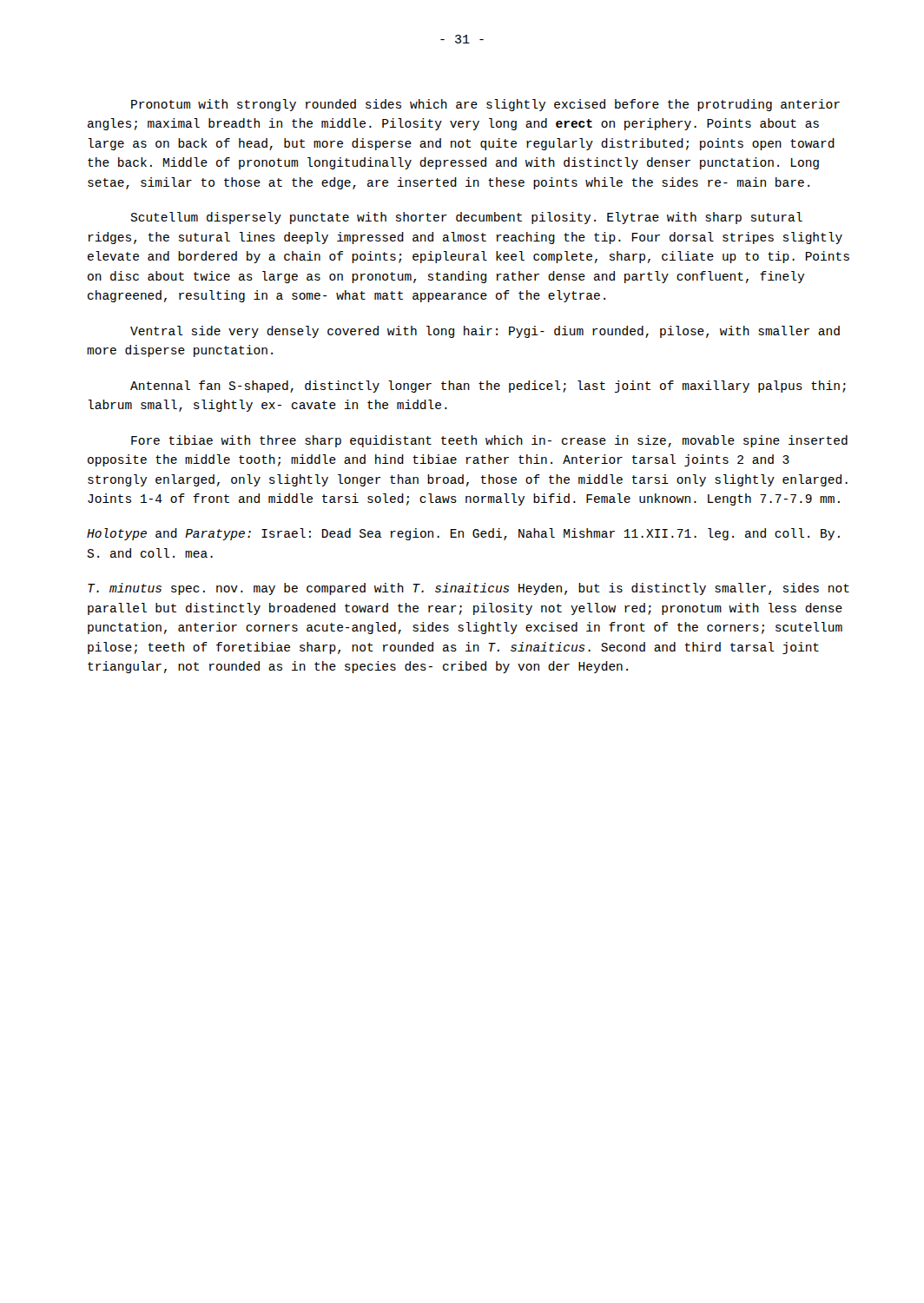Point to the block starting "Scutellum dispersely punctate with"
Screen dimensions: 1303x924
(x=471, y=258)
